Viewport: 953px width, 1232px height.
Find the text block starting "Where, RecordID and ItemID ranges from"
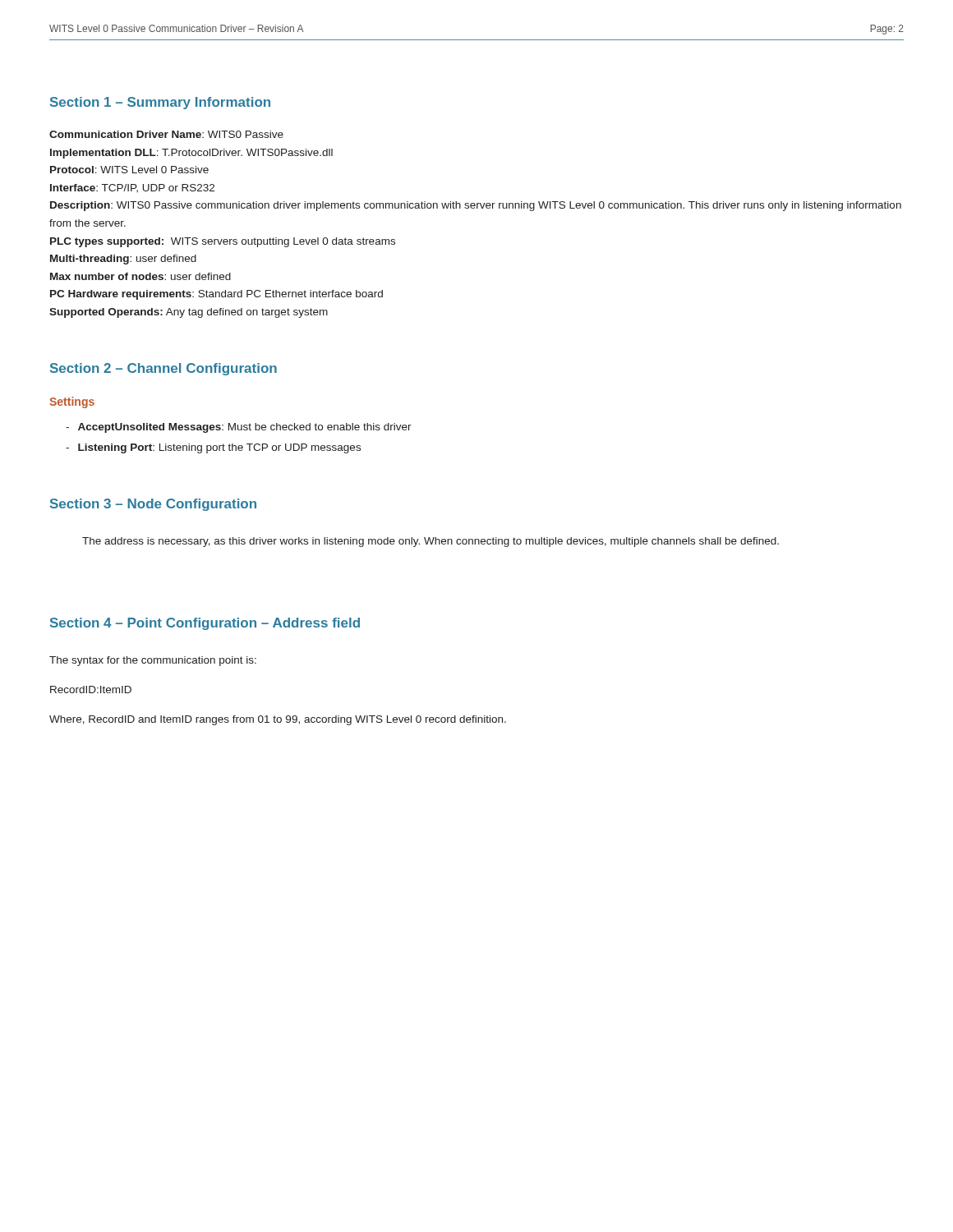pyautogui.click(x=278, y=719)
